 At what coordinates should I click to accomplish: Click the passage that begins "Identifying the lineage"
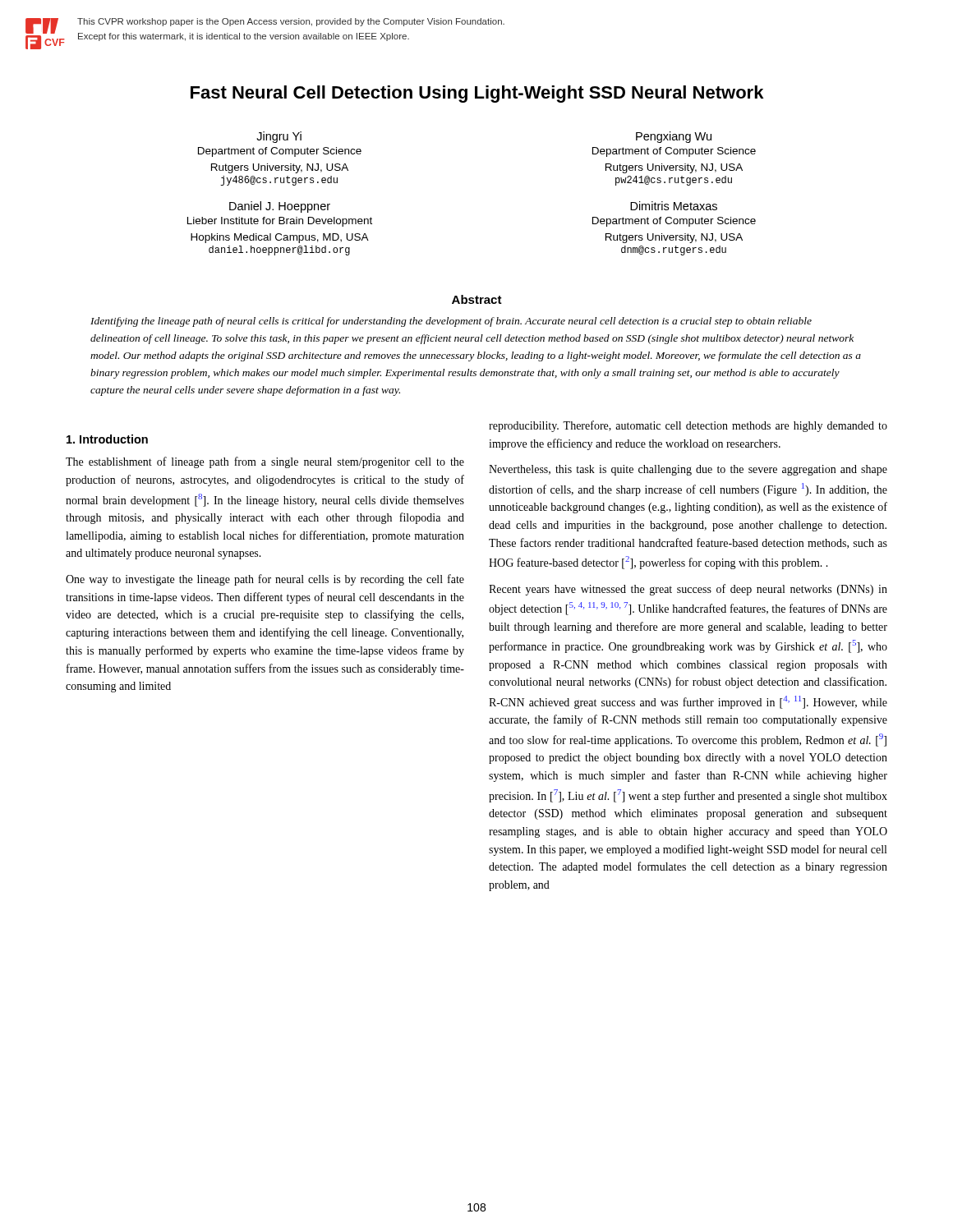click(476, 356)
